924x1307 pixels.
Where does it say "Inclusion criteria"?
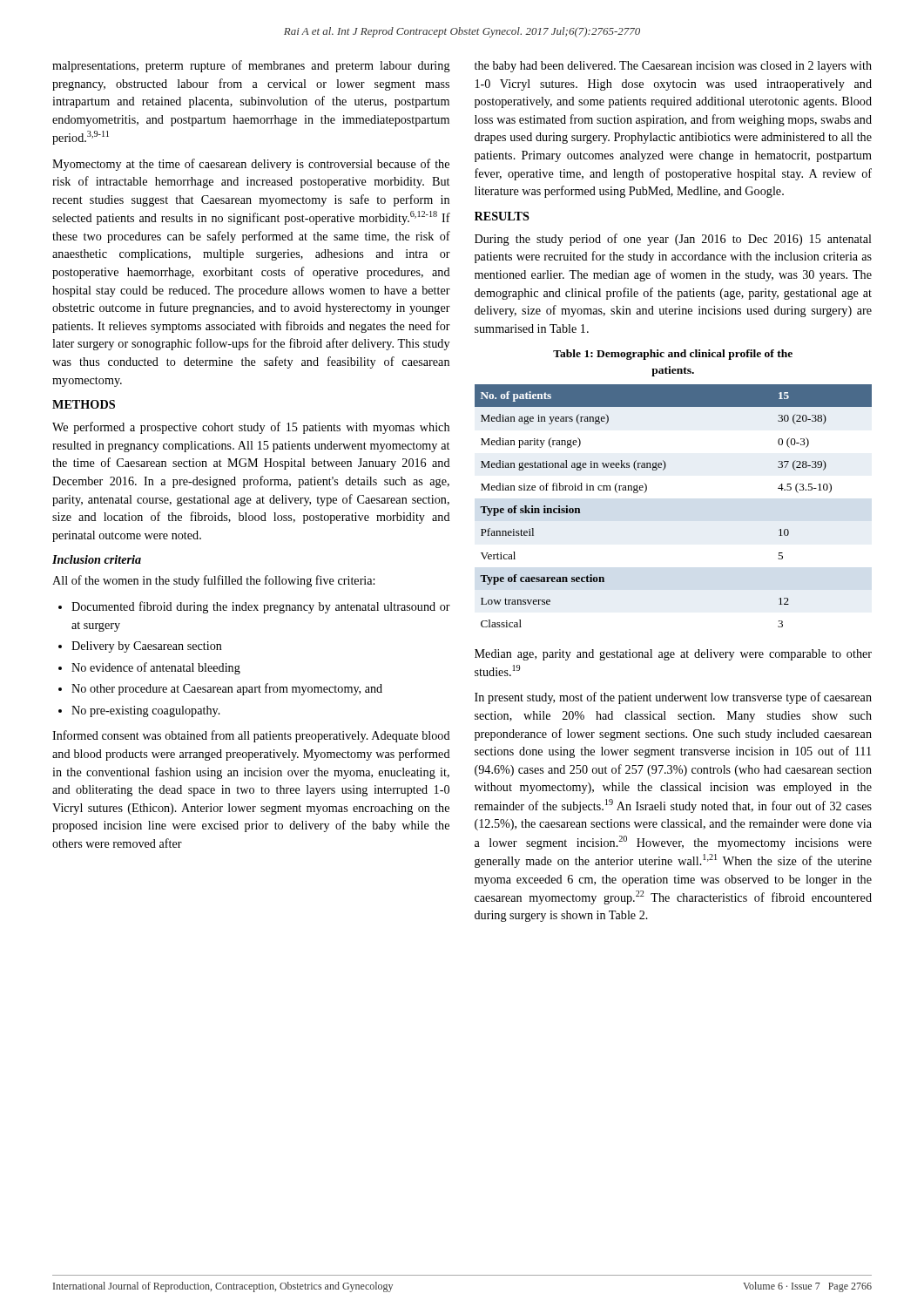(97, 560)
